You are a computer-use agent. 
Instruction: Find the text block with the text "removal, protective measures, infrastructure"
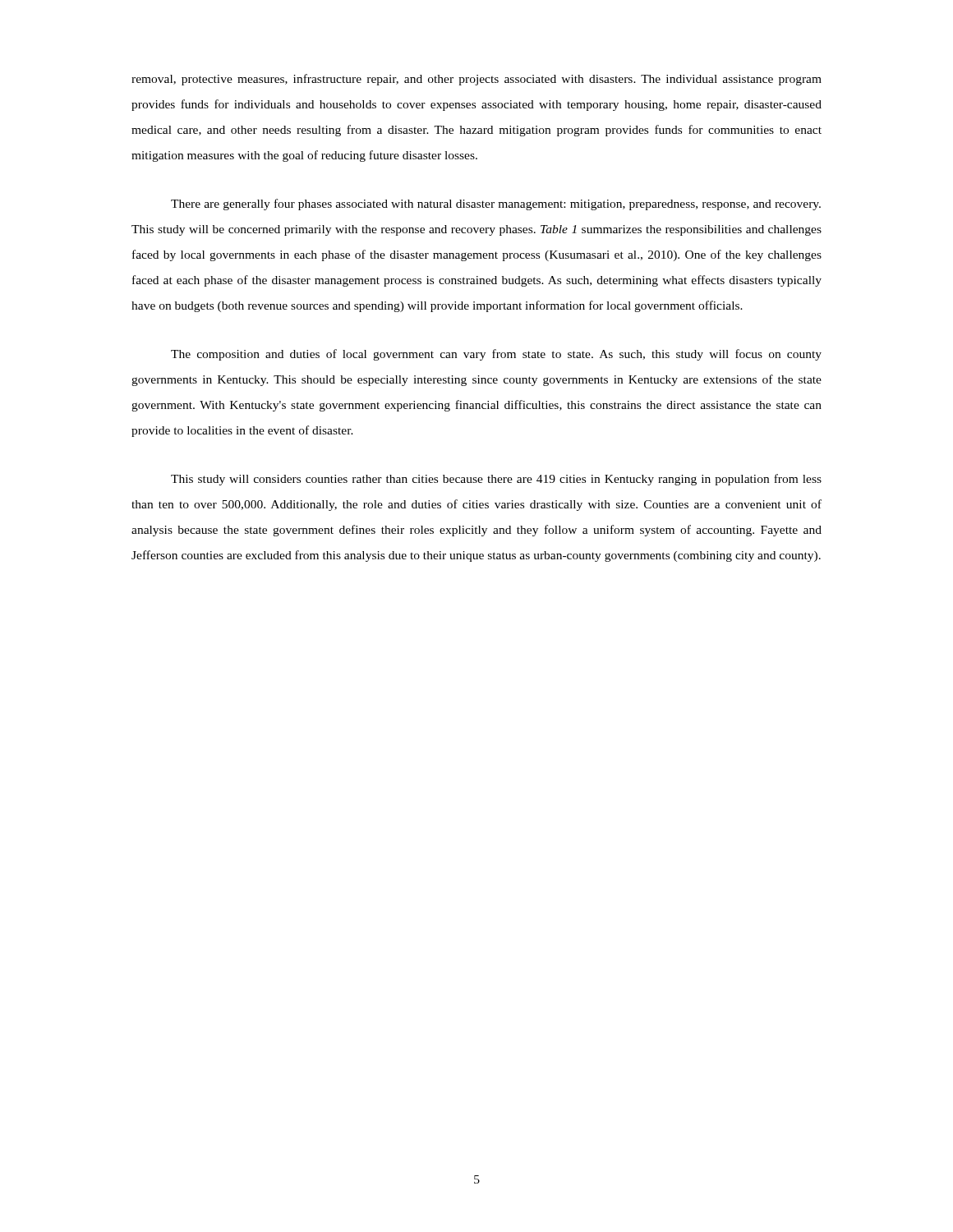[x=476, y=317]
